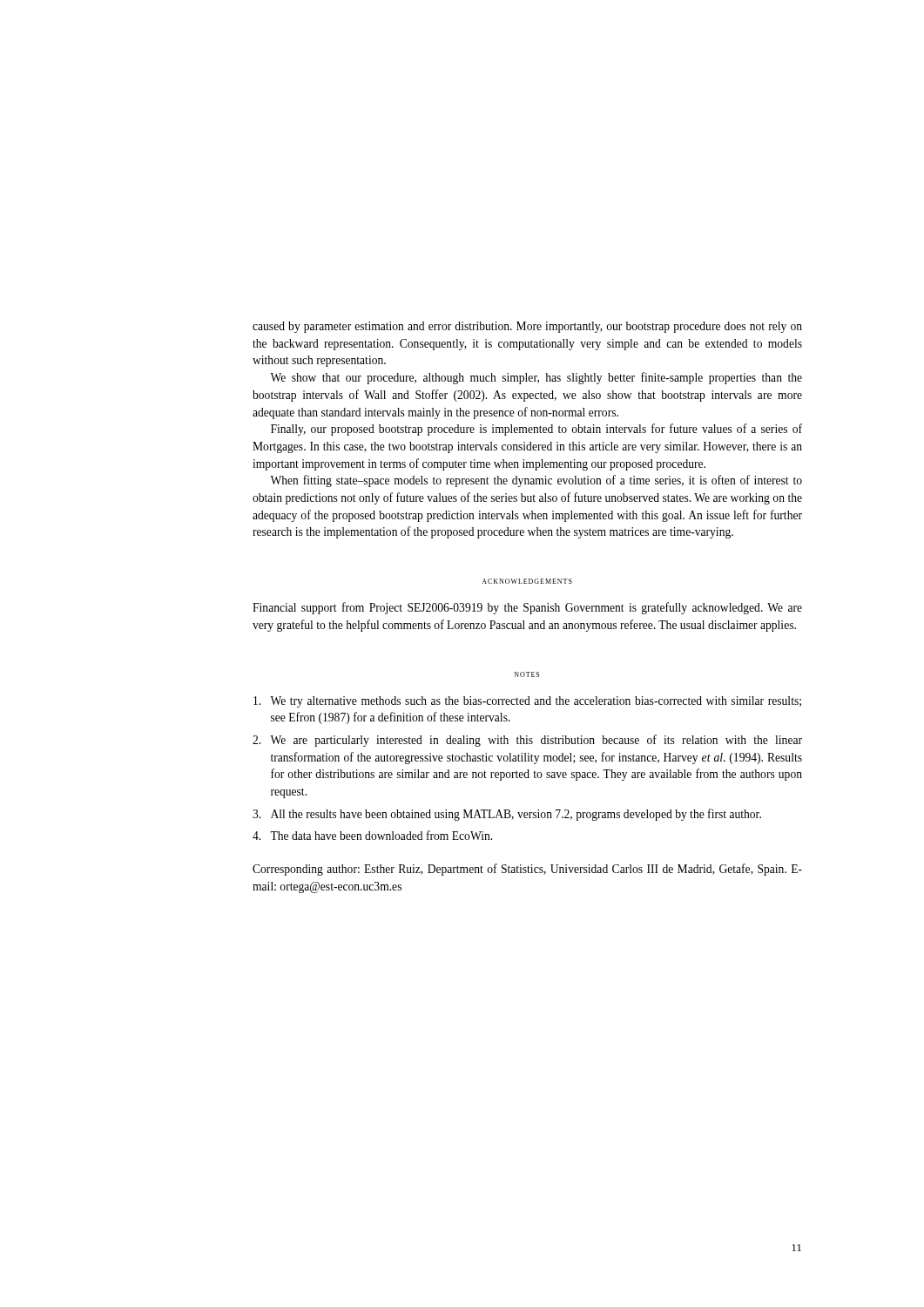
Task: Locate the text block that reads "Corresponding author: Esther Ruiz, Department"
Action: 527,878
